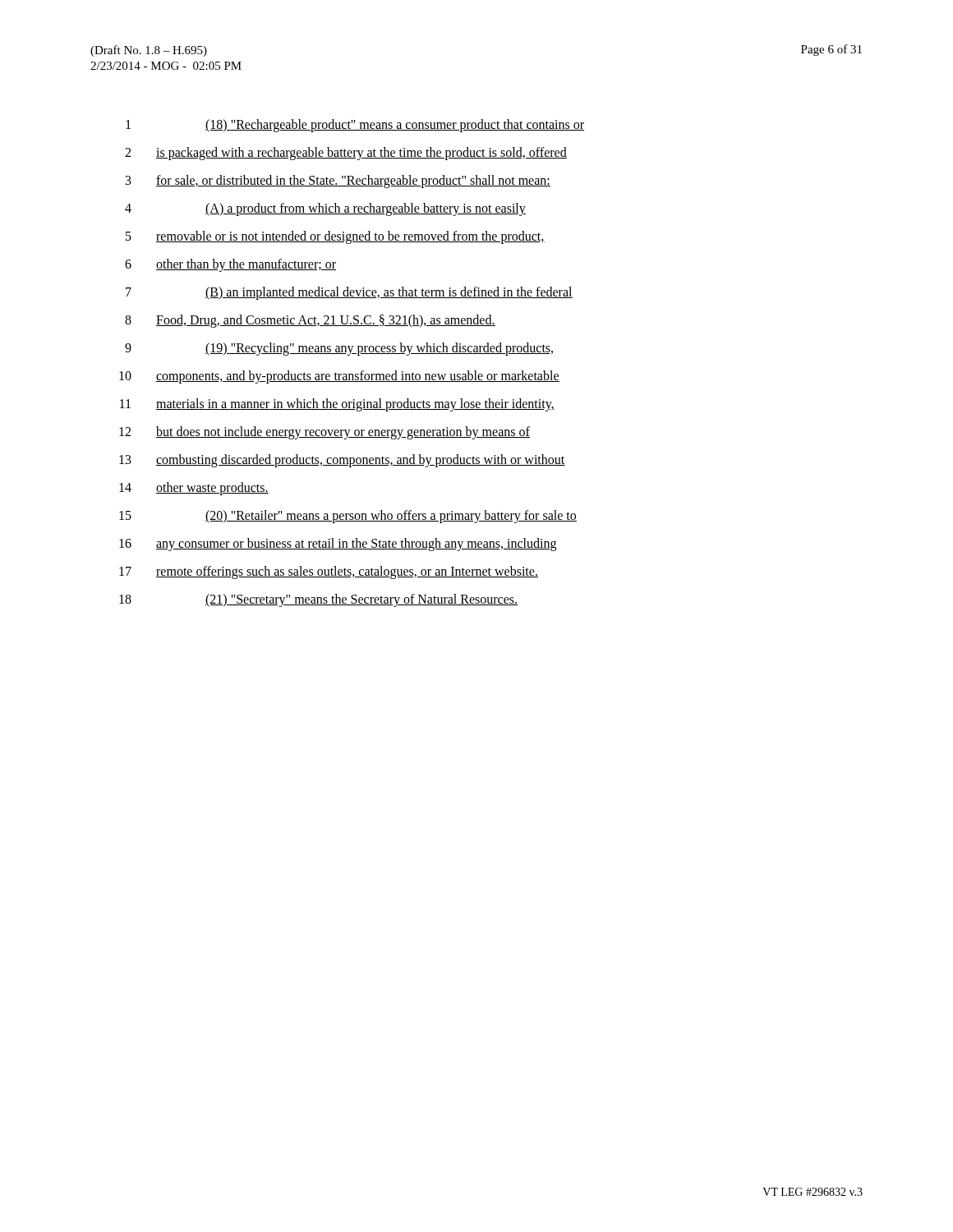Select the element starting "10 components, and by-products are transformed into"

(476, 376)
